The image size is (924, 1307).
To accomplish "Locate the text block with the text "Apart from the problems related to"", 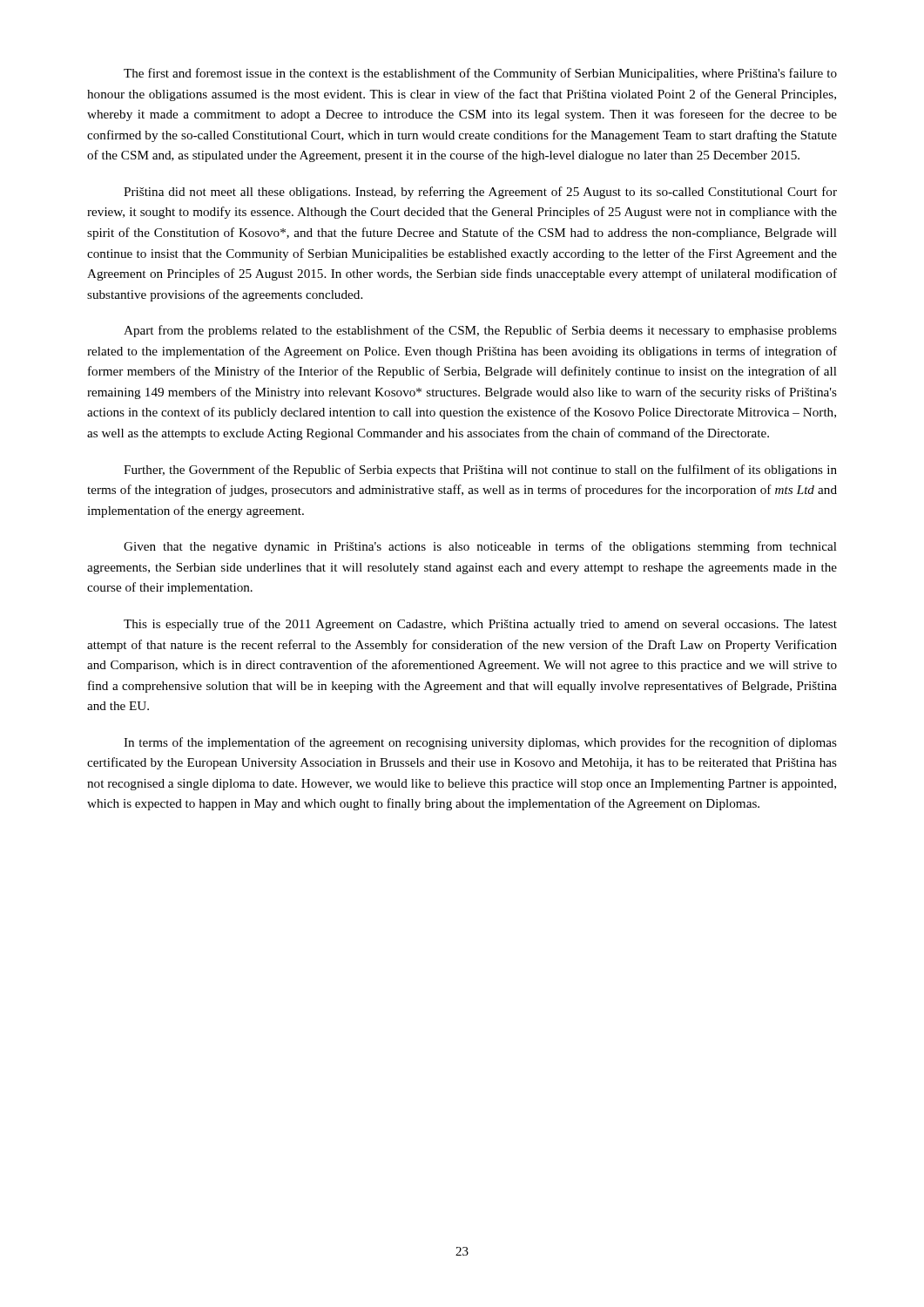I will 462,382.
